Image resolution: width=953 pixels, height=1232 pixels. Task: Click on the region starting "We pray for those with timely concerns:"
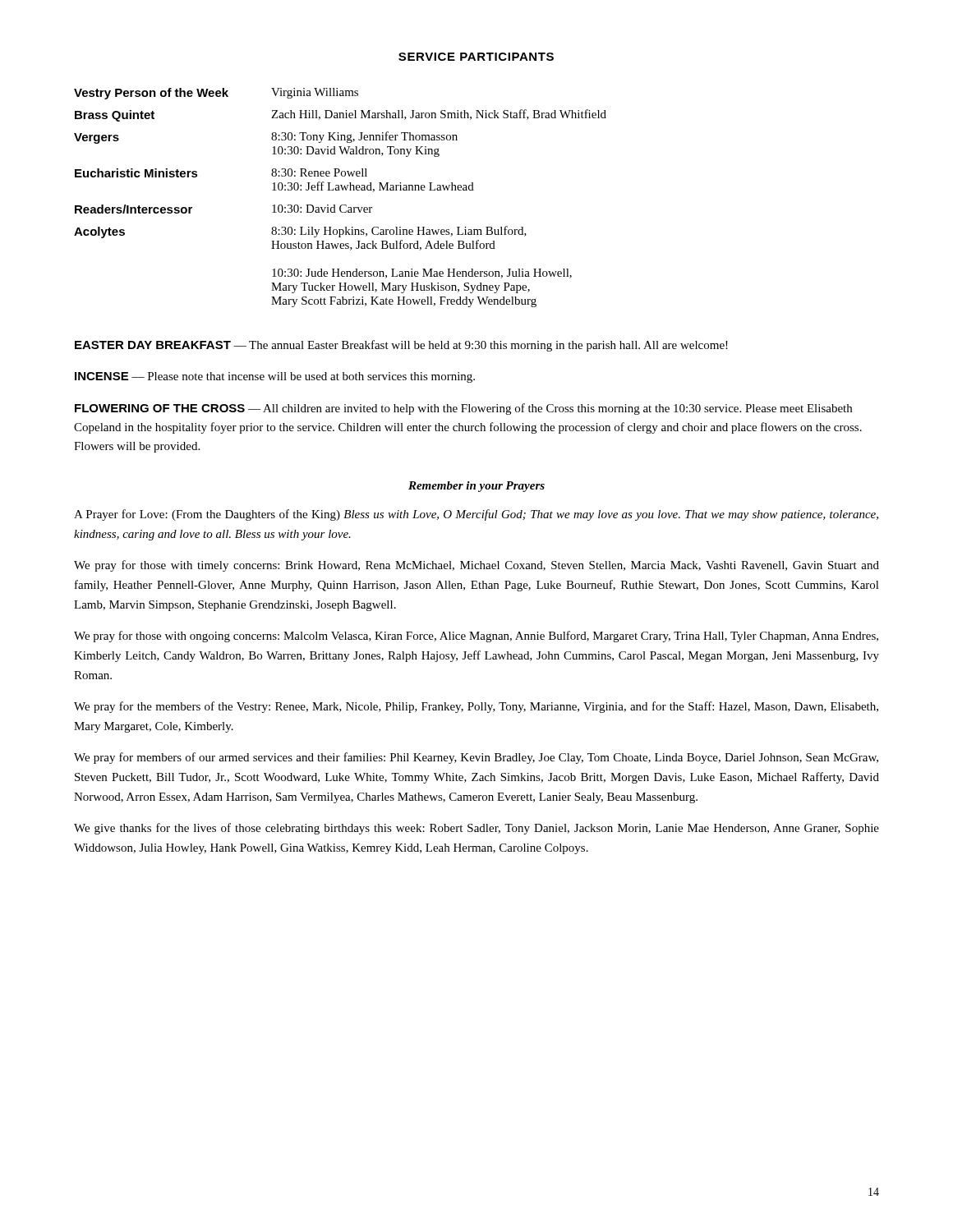[476, 585]
